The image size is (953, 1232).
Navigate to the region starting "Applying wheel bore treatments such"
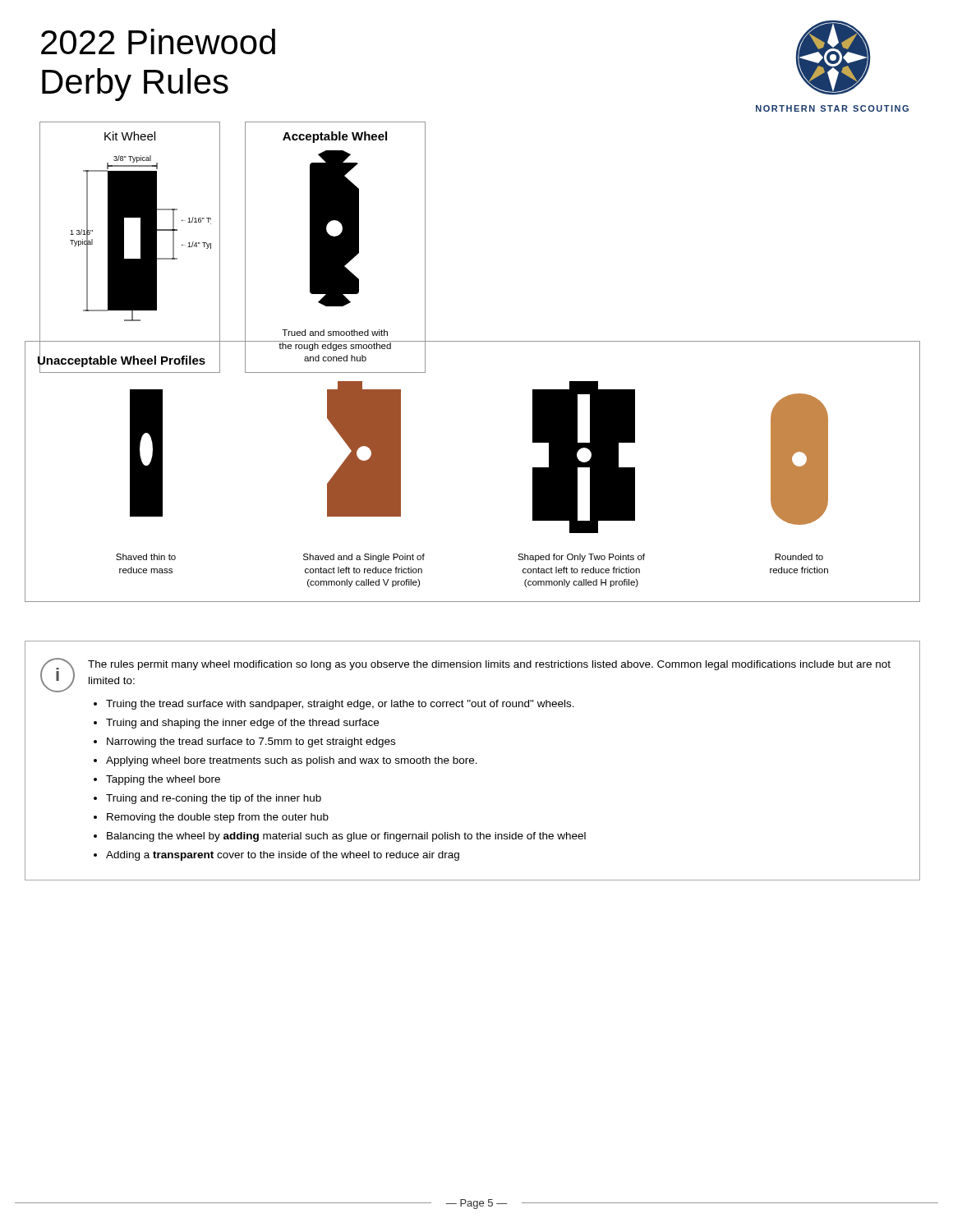[292, 760]
